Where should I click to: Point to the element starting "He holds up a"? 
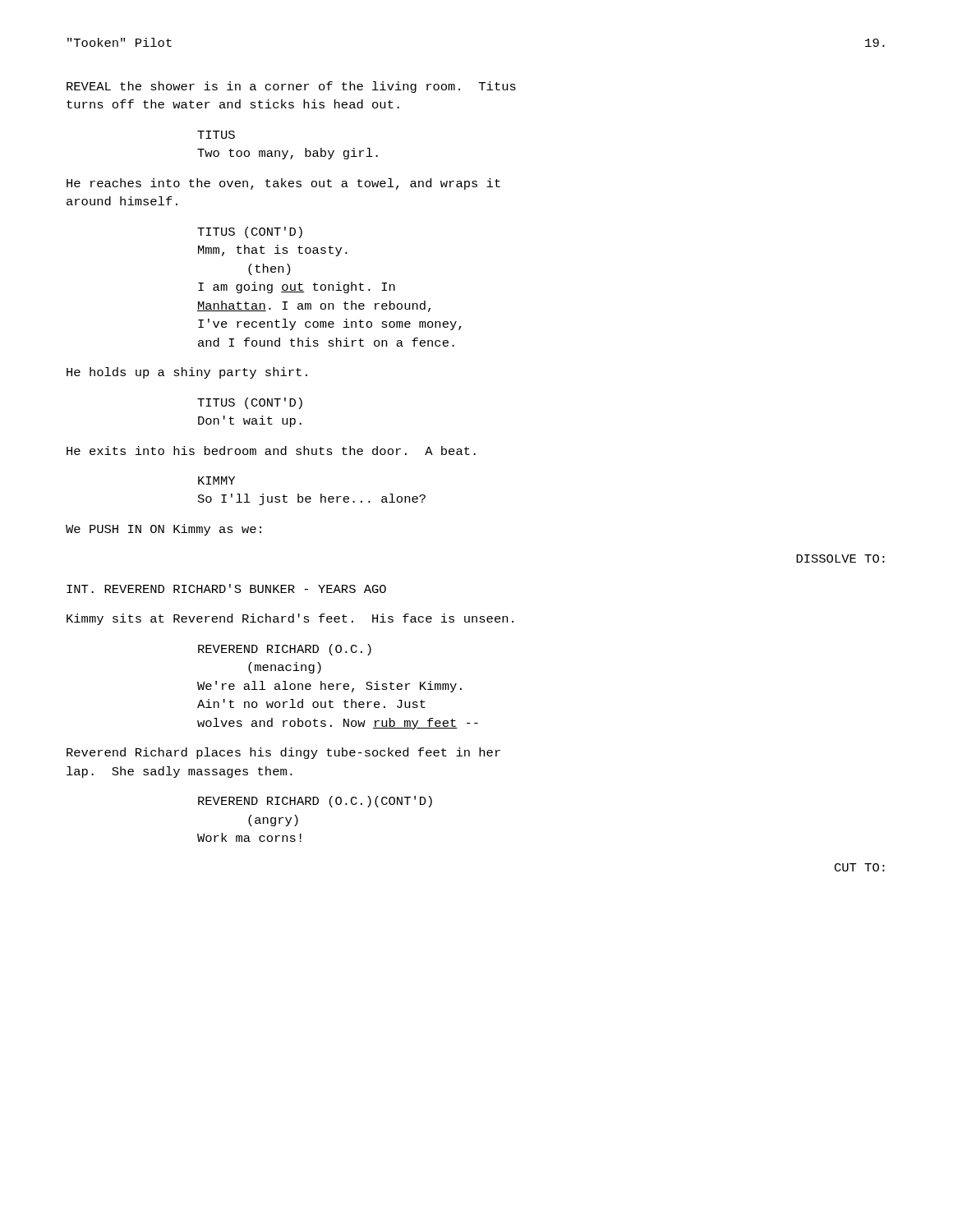click(188, 373)
